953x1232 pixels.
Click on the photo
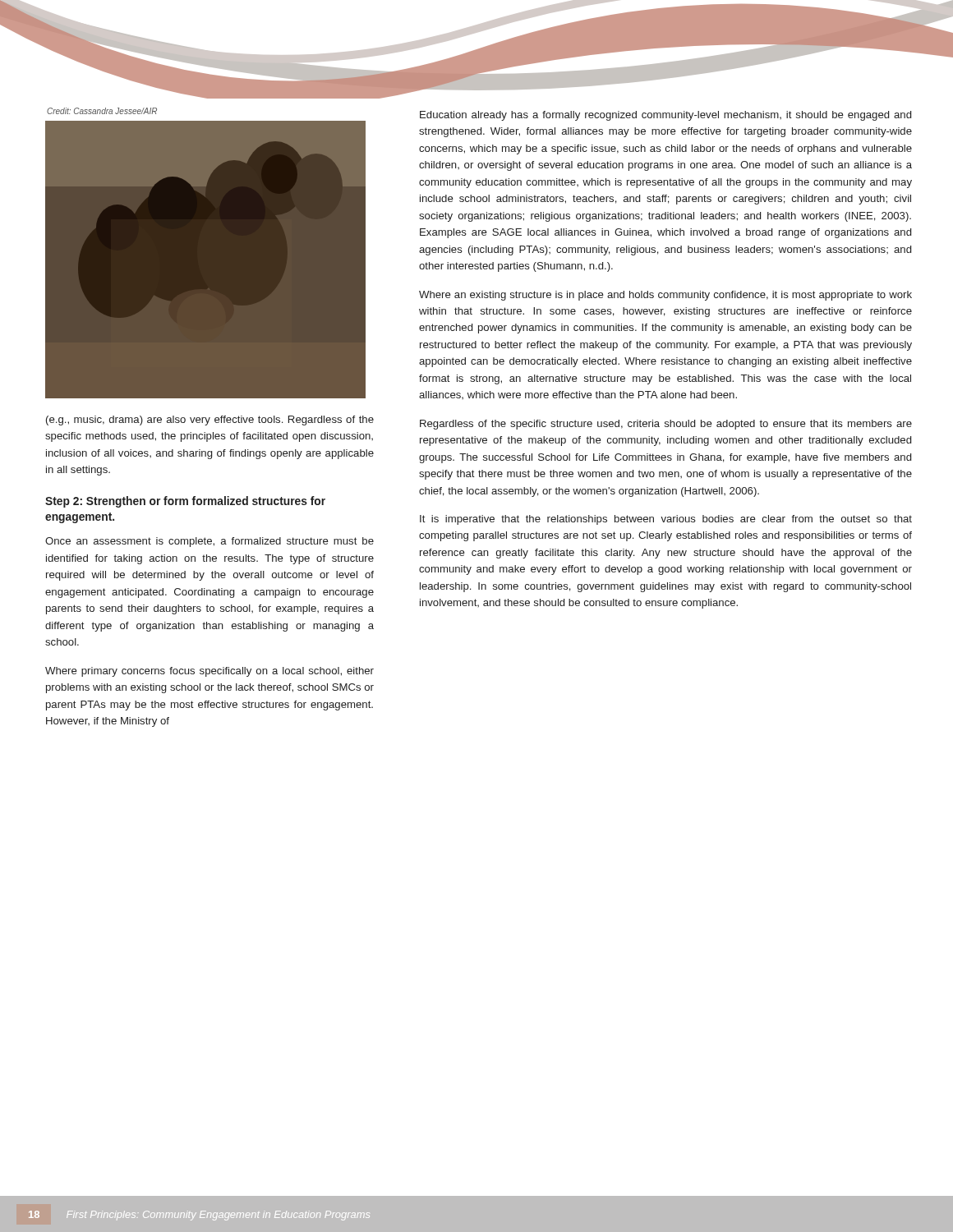205,260
